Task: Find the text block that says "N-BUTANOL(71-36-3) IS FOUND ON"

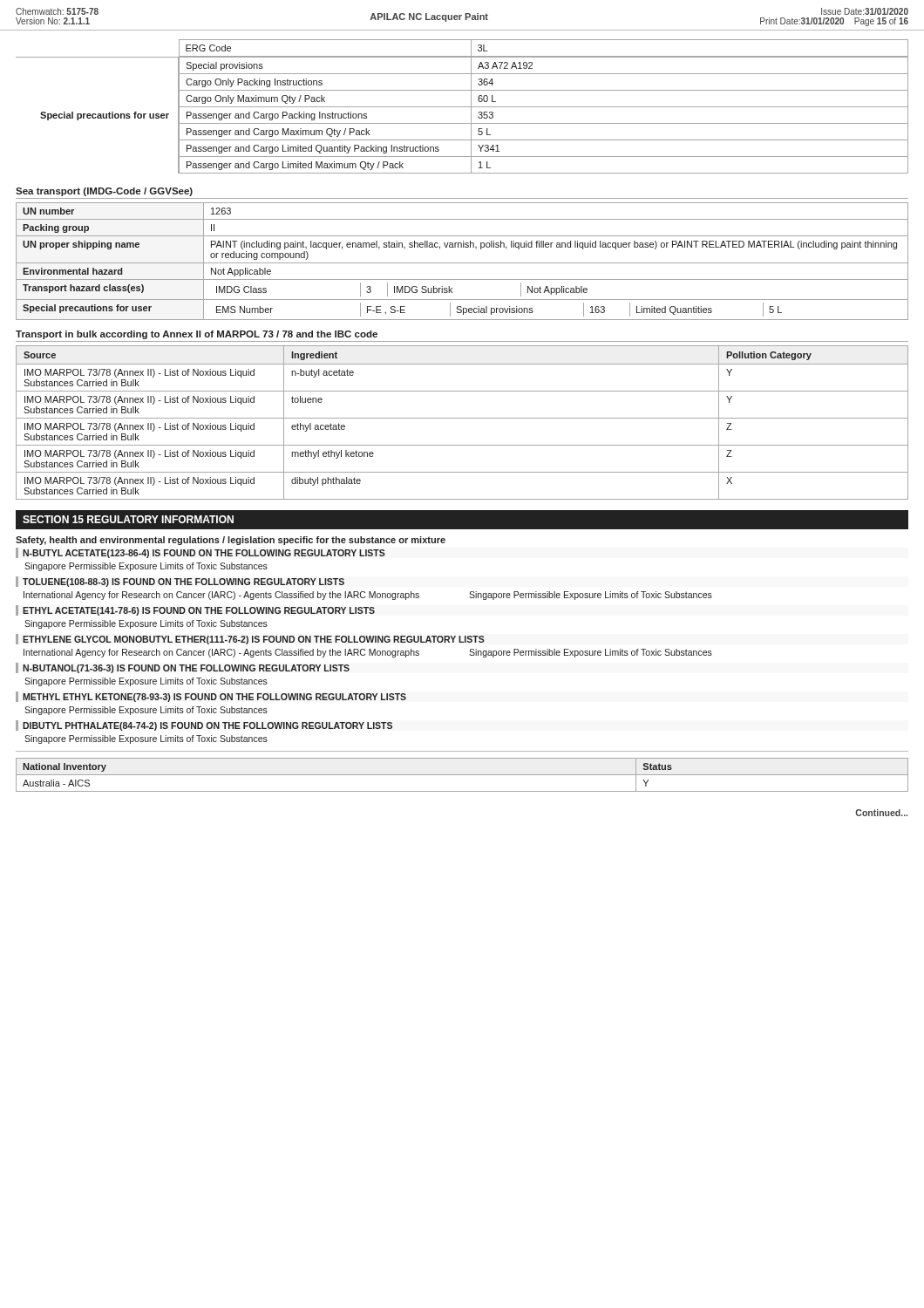Action: coord(183,668)
